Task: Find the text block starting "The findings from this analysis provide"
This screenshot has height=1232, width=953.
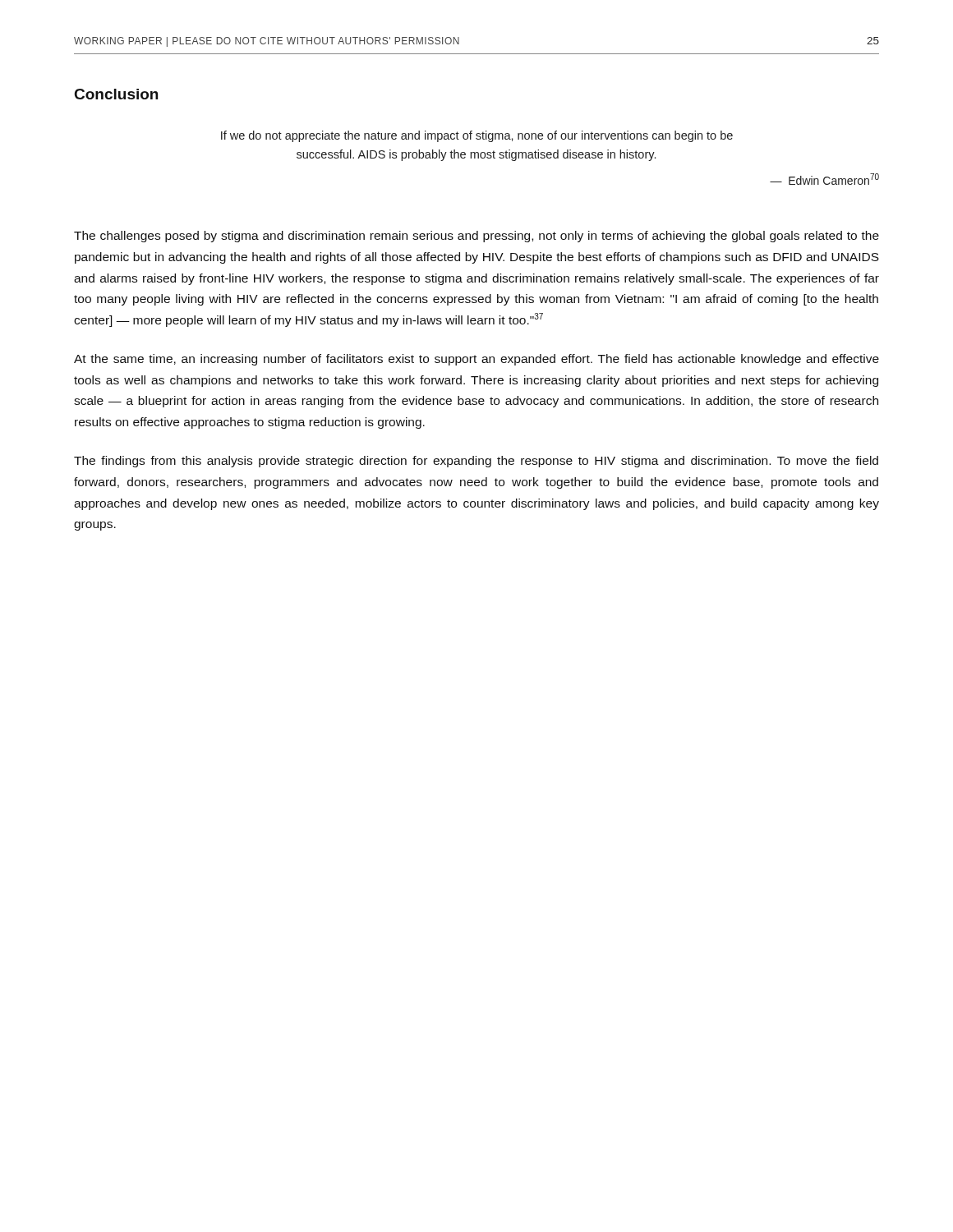Action: [476, 492]
